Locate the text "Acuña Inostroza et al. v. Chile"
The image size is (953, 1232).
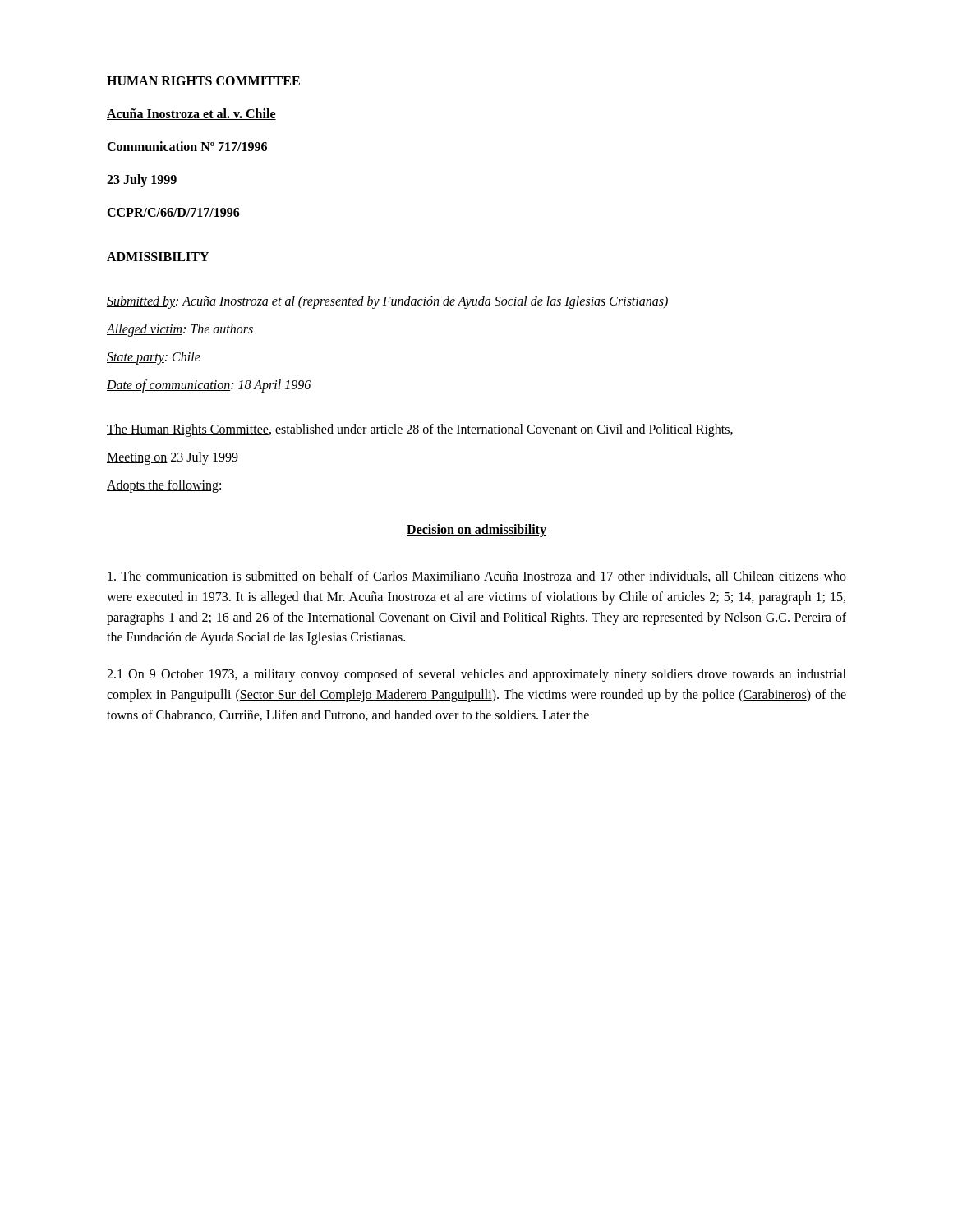pos(191,114)
